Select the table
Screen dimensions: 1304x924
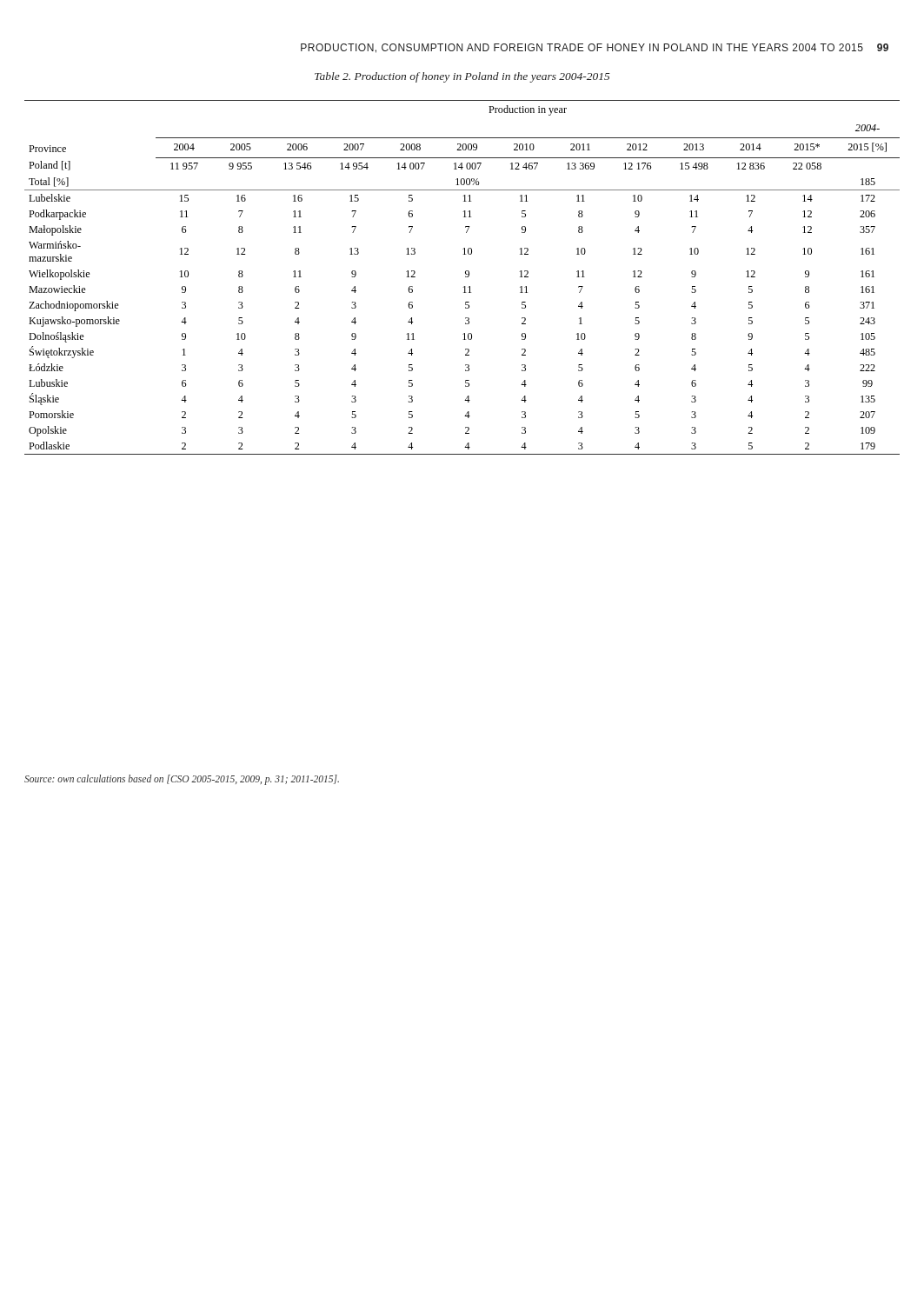[x=462, y=277]
